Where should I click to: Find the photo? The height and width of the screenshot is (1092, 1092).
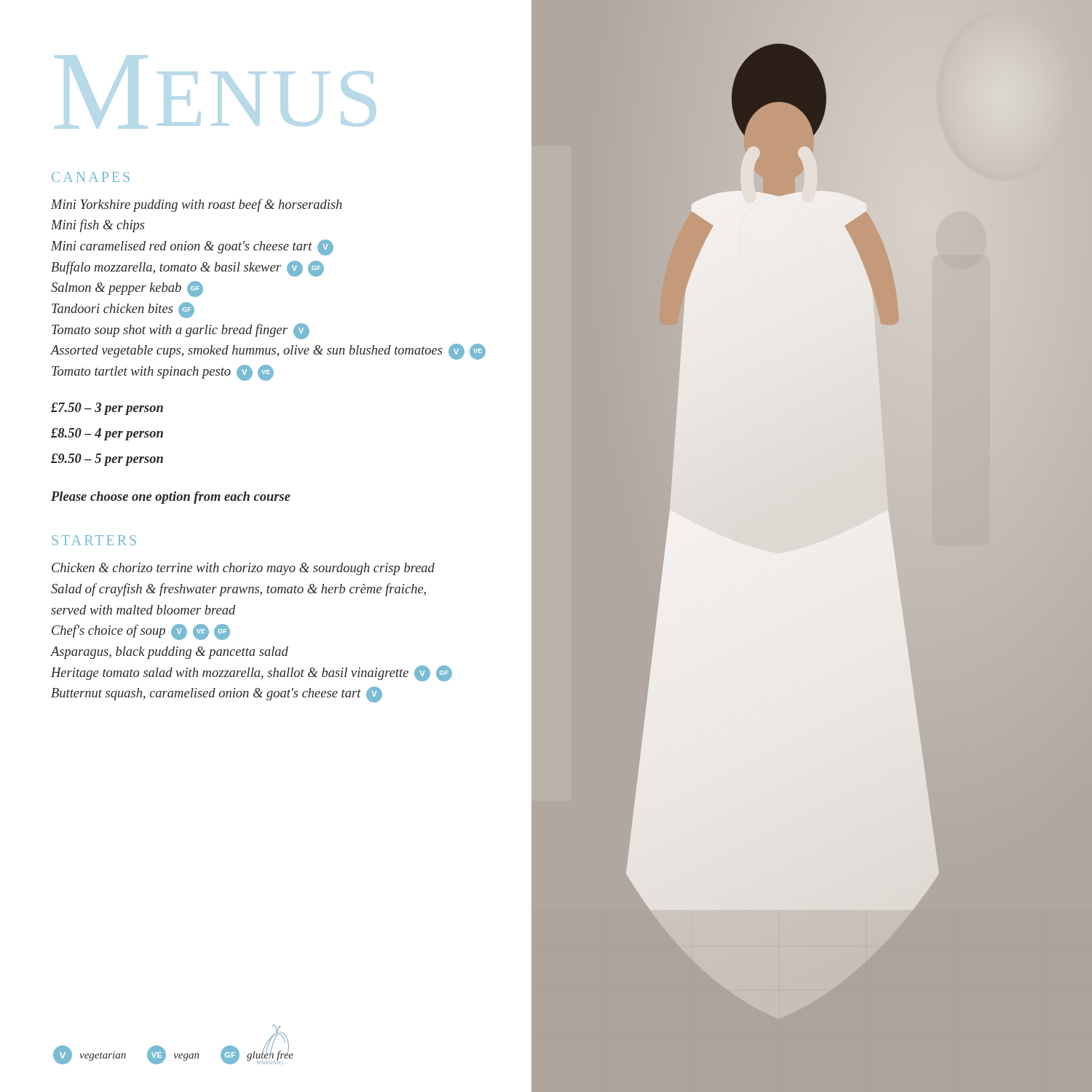(x=812, y=546)
